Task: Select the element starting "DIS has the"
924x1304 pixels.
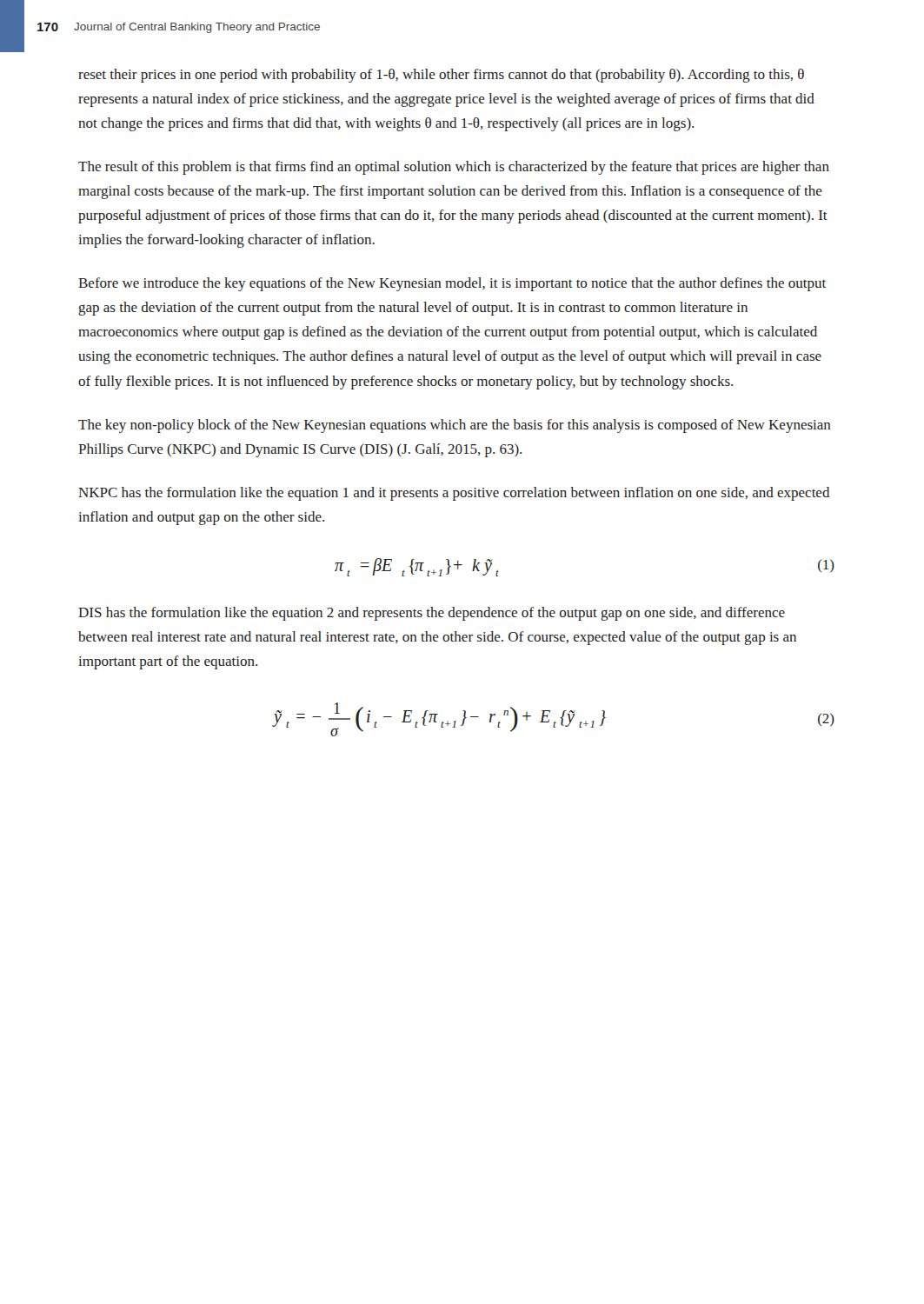Action: coord(437,637)
